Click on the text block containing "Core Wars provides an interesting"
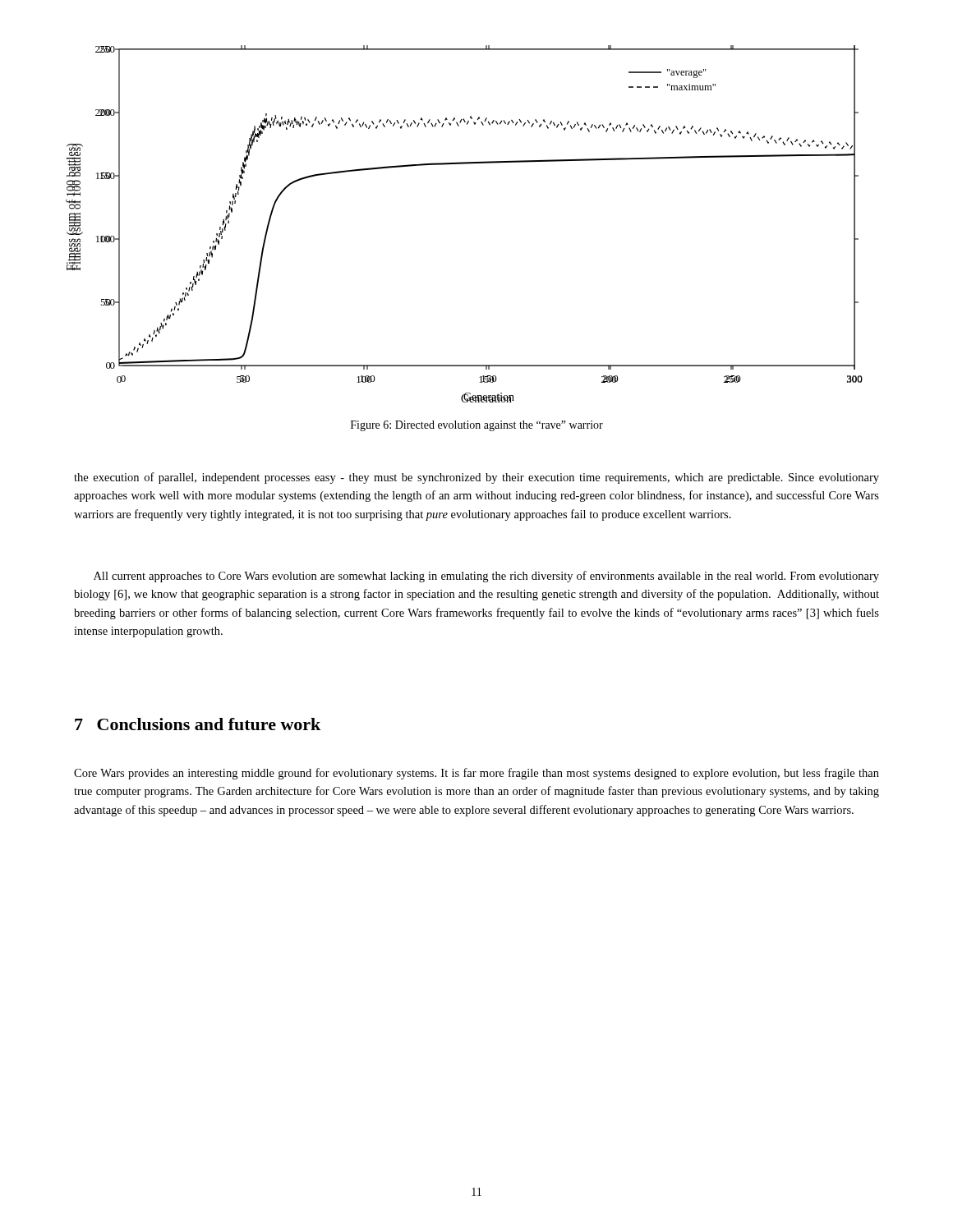953x1232 pixels. click(x=476, y=791)
